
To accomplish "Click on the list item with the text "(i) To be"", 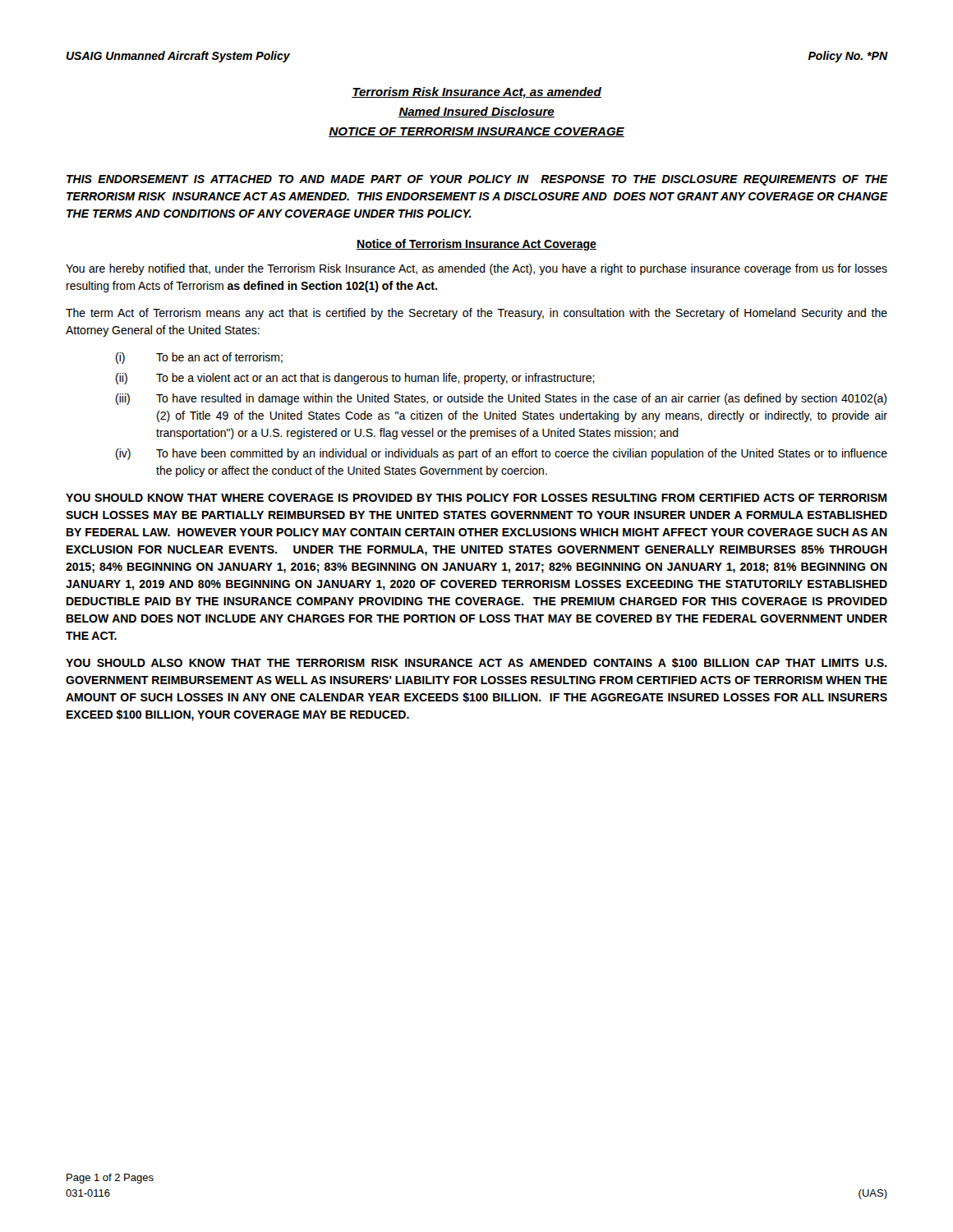I will (199, 358).
